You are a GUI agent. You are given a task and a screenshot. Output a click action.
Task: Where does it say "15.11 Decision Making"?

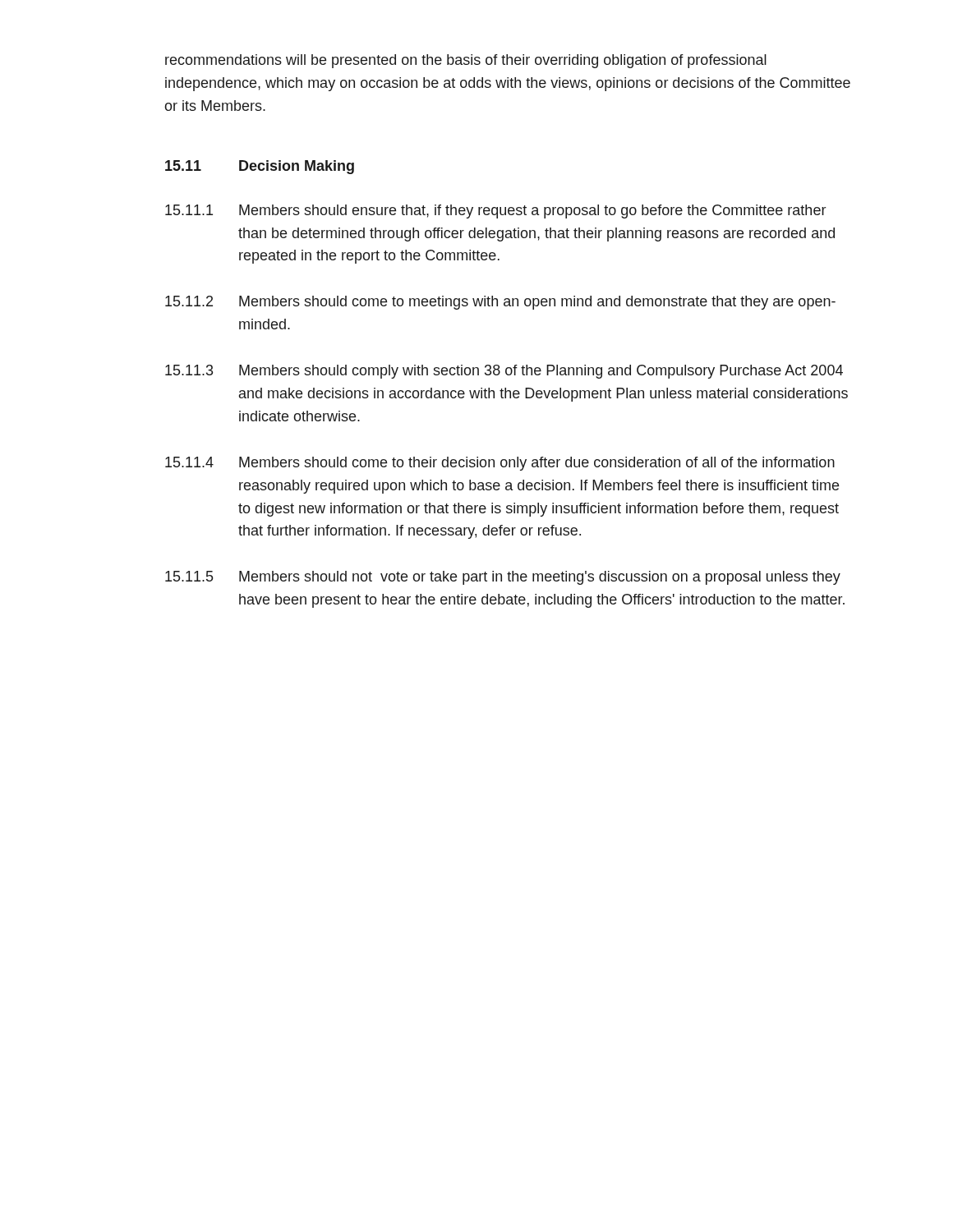260,166
